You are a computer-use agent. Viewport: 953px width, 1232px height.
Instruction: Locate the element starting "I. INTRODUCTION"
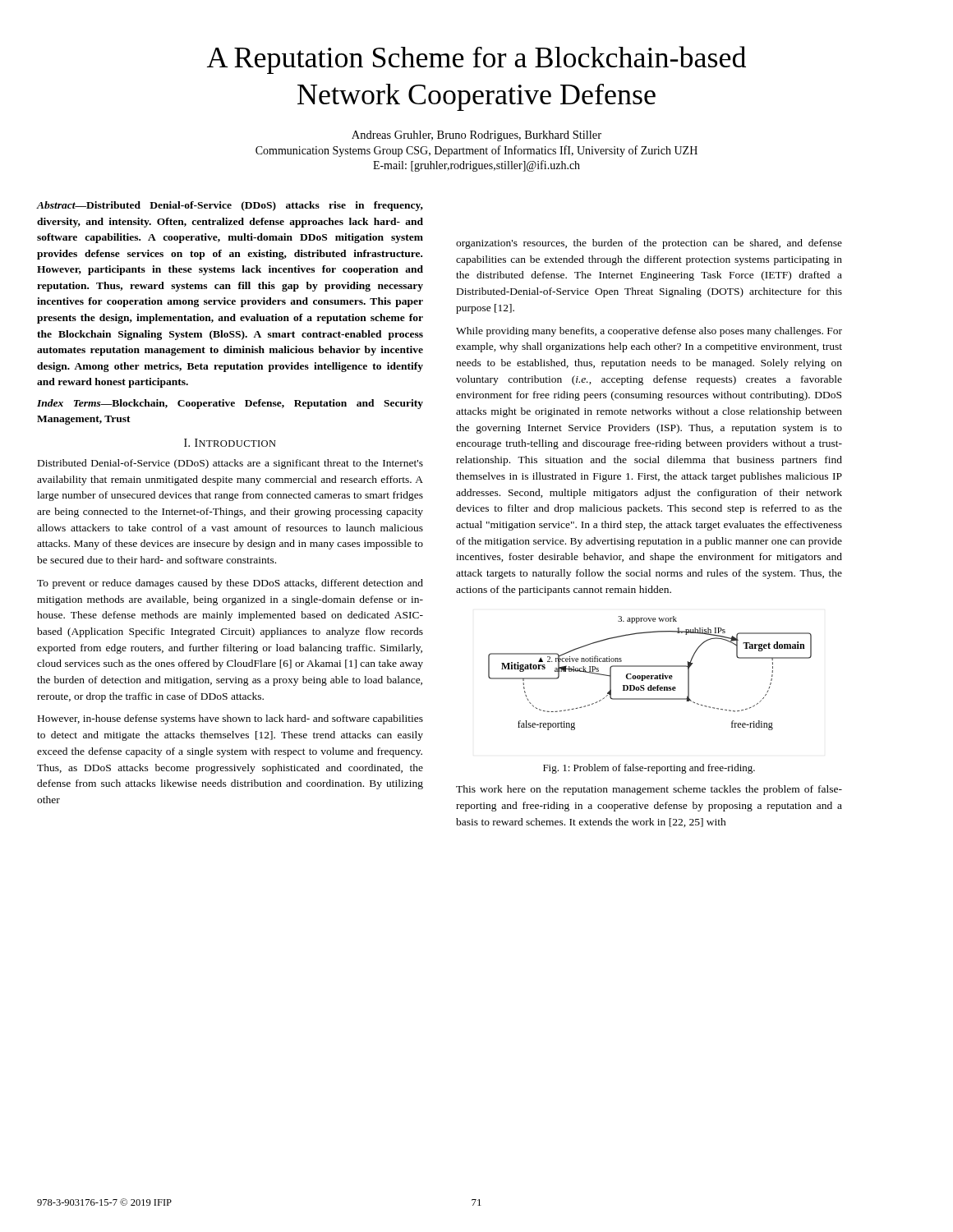coord(230,443)
